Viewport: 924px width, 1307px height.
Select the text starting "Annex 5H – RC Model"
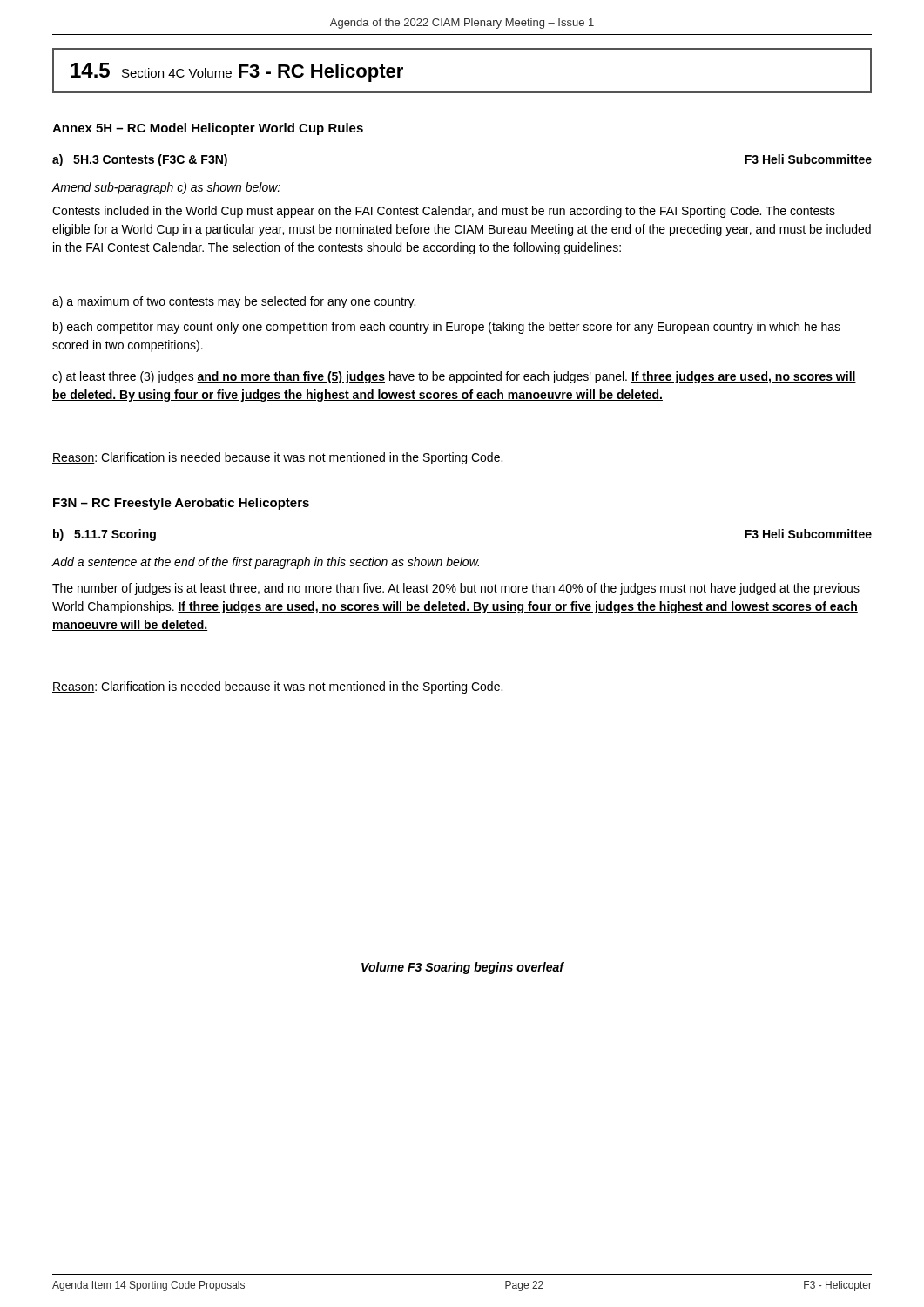[208, 128]
